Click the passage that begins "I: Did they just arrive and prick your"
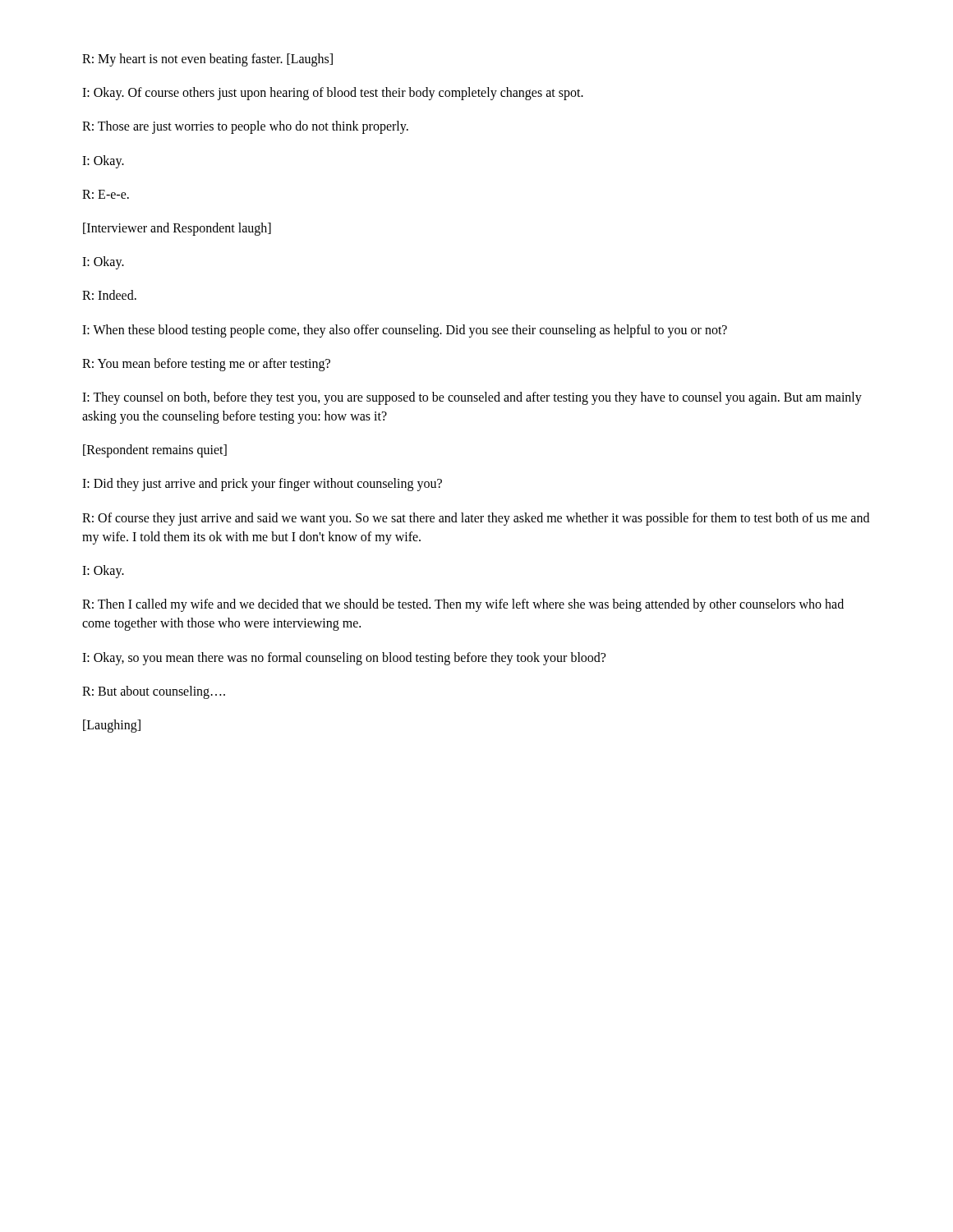The width and height of the screenshot is (953, 1232). click(x=262, y=484)
